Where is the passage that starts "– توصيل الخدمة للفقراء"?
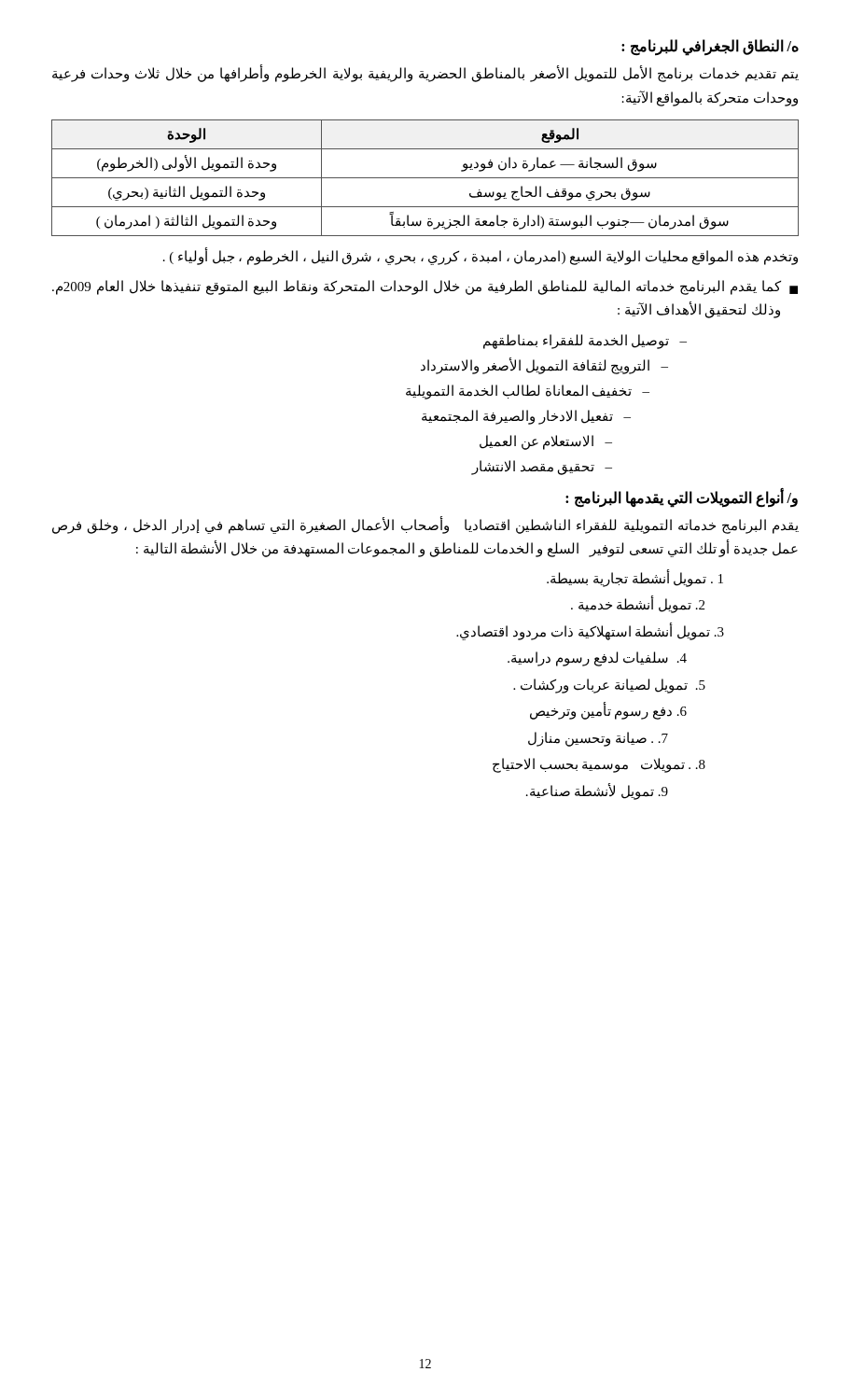The image size is (850, 1400). tap(585, 340)
